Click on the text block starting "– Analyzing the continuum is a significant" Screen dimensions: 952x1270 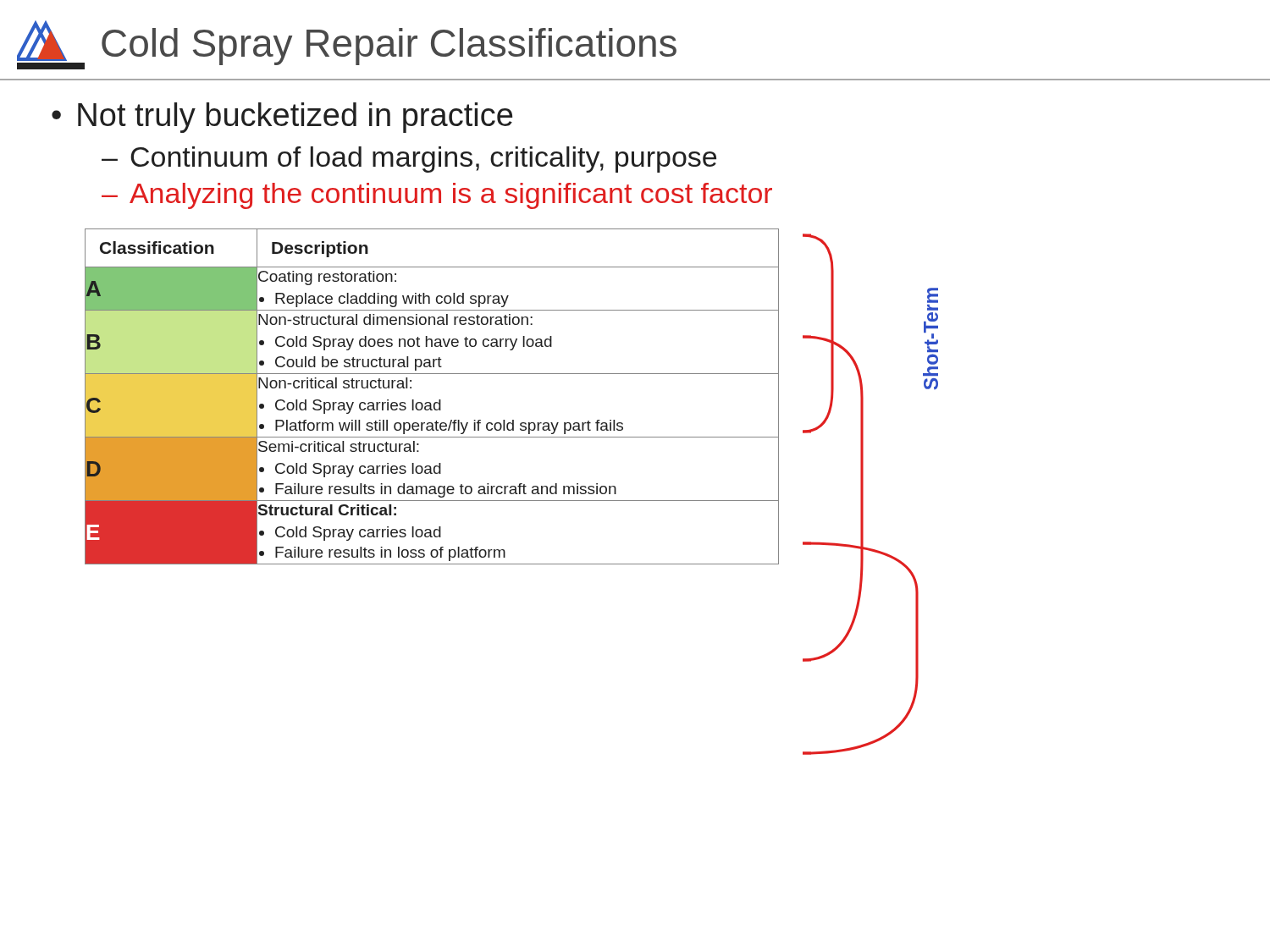tap(437, 193)
